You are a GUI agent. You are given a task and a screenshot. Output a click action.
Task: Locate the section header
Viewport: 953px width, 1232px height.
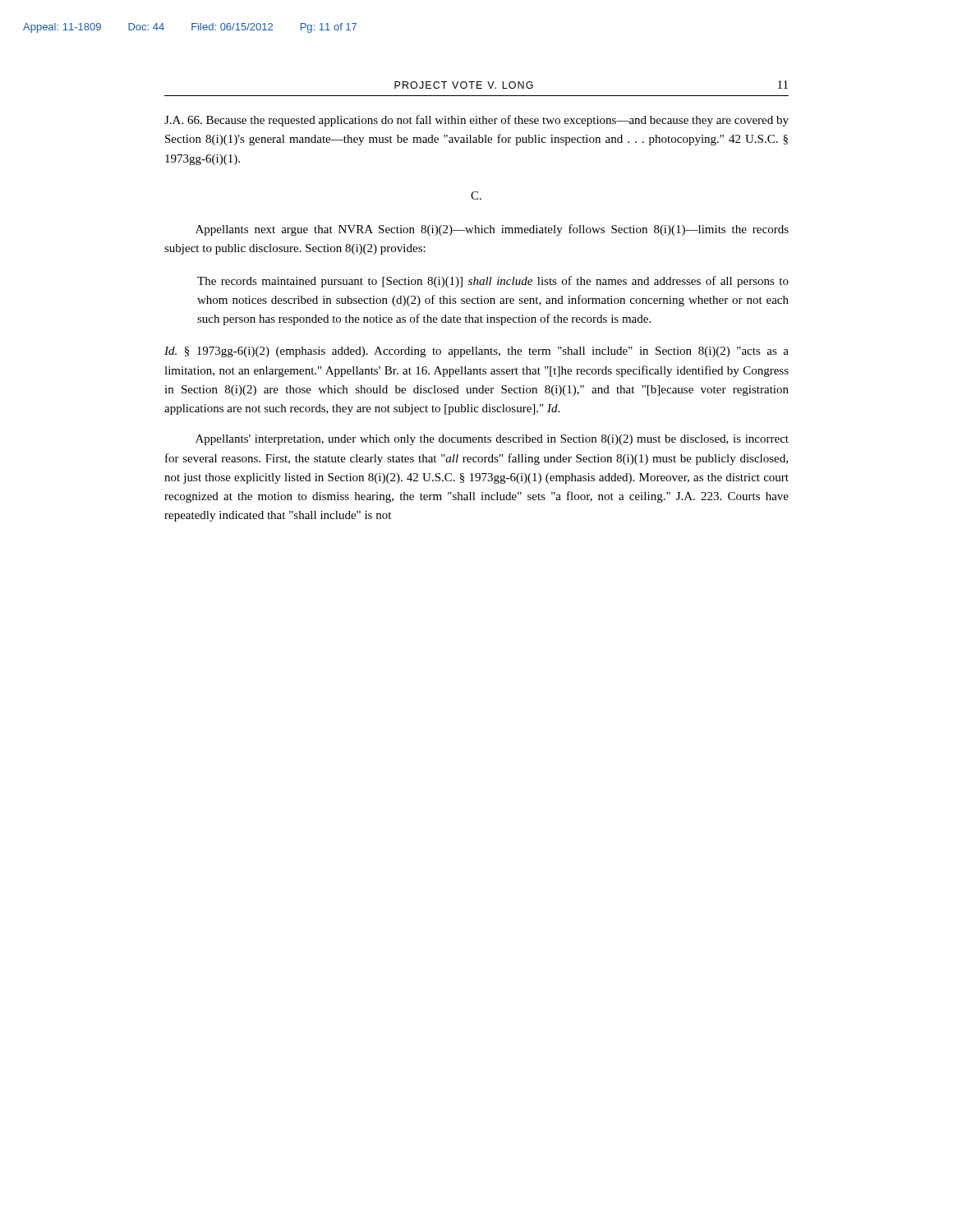tap(476, 195)
